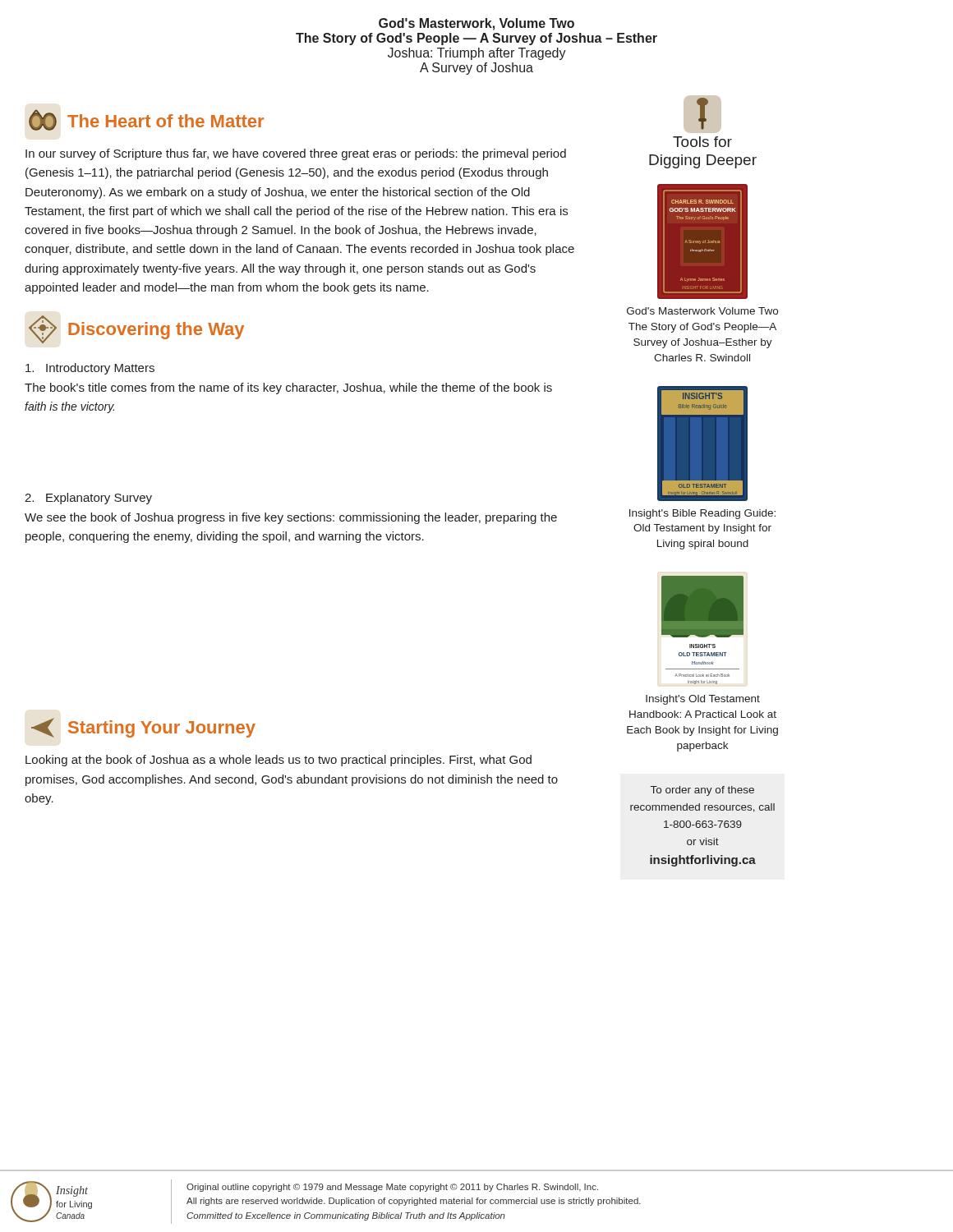This screenshot has height=1232, width=953.
Task: Click the passage that begins "Looking at the book of"
Action: (291, 779)
